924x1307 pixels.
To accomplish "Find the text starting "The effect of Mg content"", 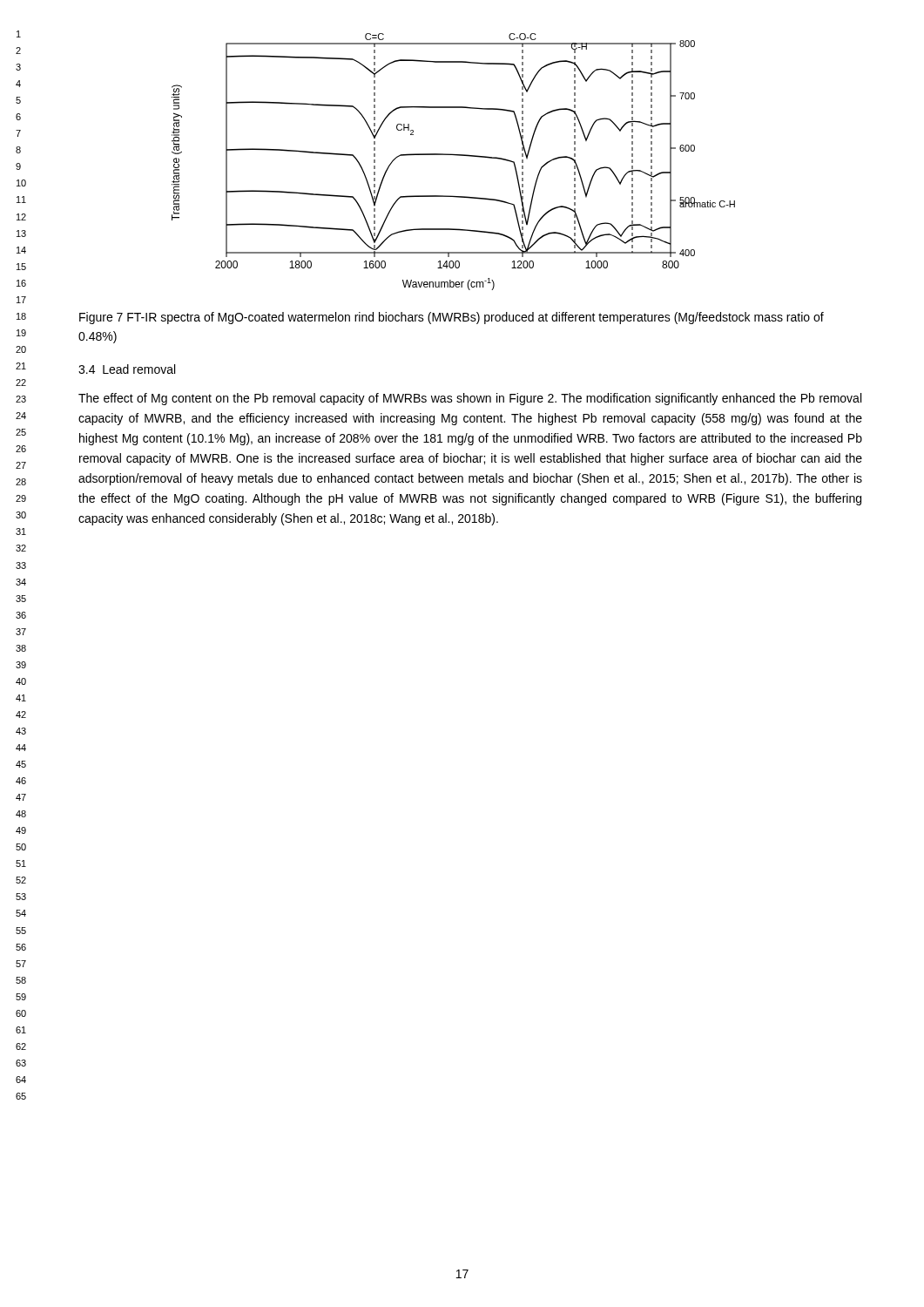I will coord(470,458).
